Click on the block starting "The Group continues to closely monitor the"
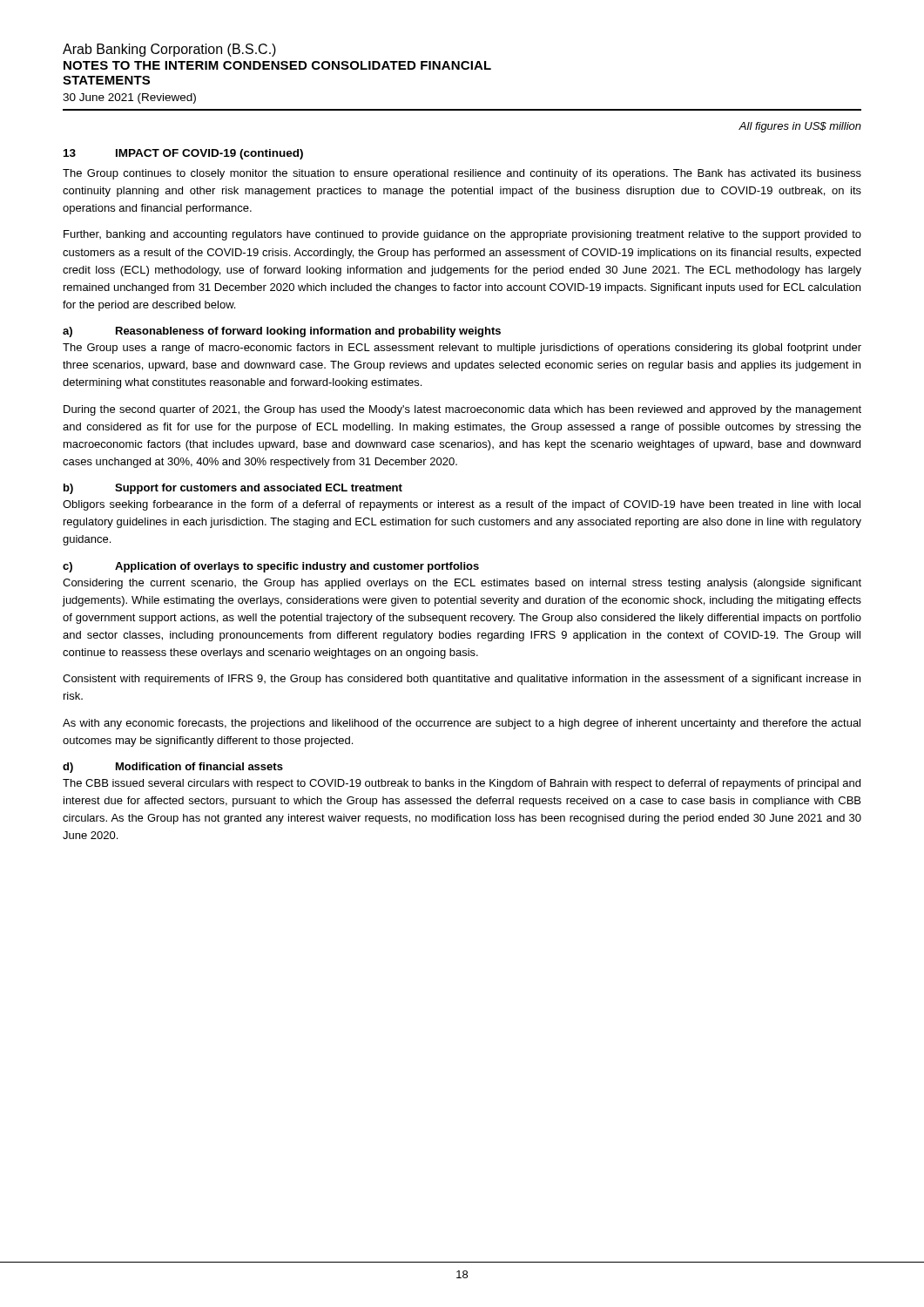This screenshot has width=924, height=1307. coord(462,190)
